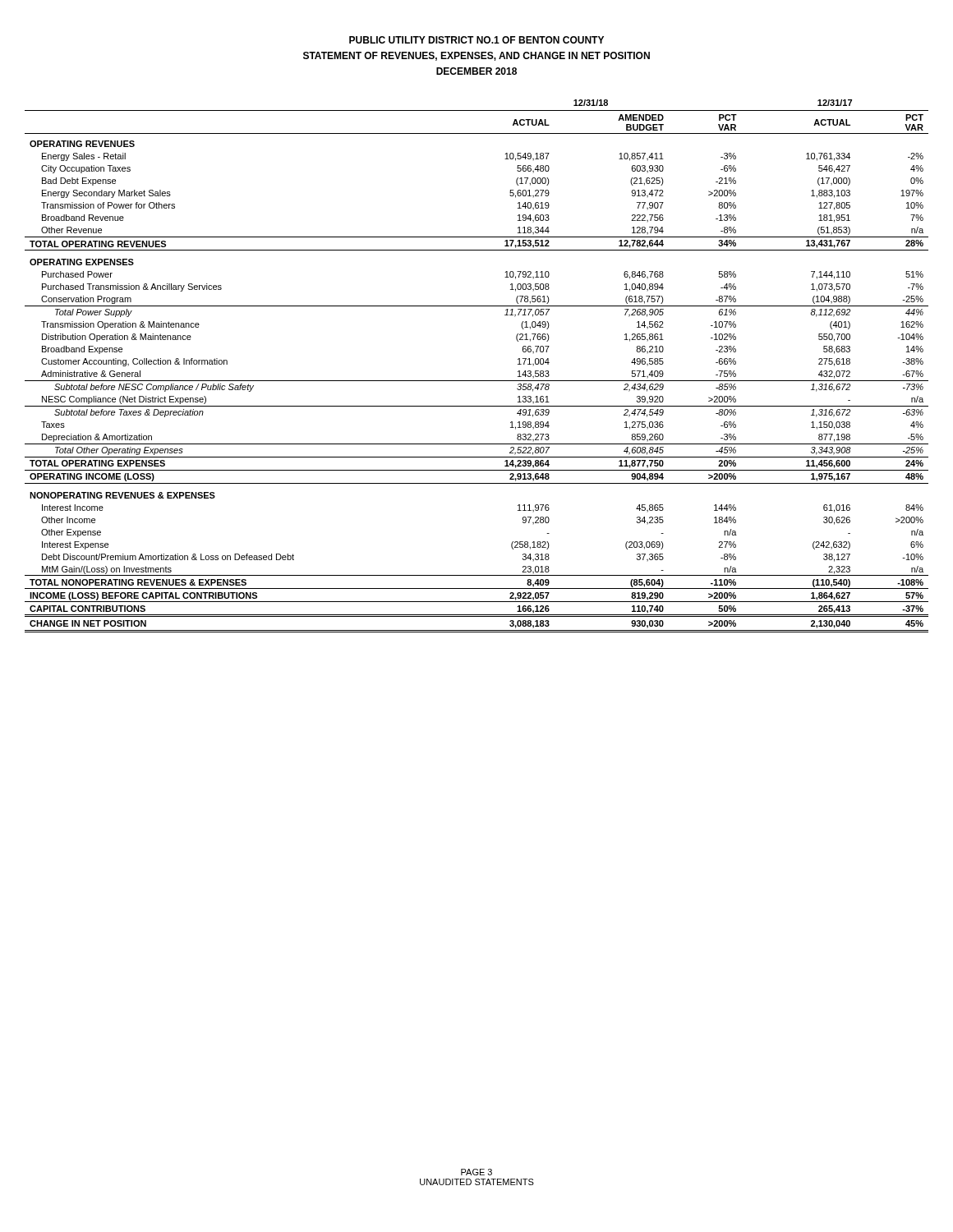Find the element starting "PUBLIC UTILITY DISTRICT NO.1 OF BENTON"
Viewport: 953px width, 1232px height.
476,56
